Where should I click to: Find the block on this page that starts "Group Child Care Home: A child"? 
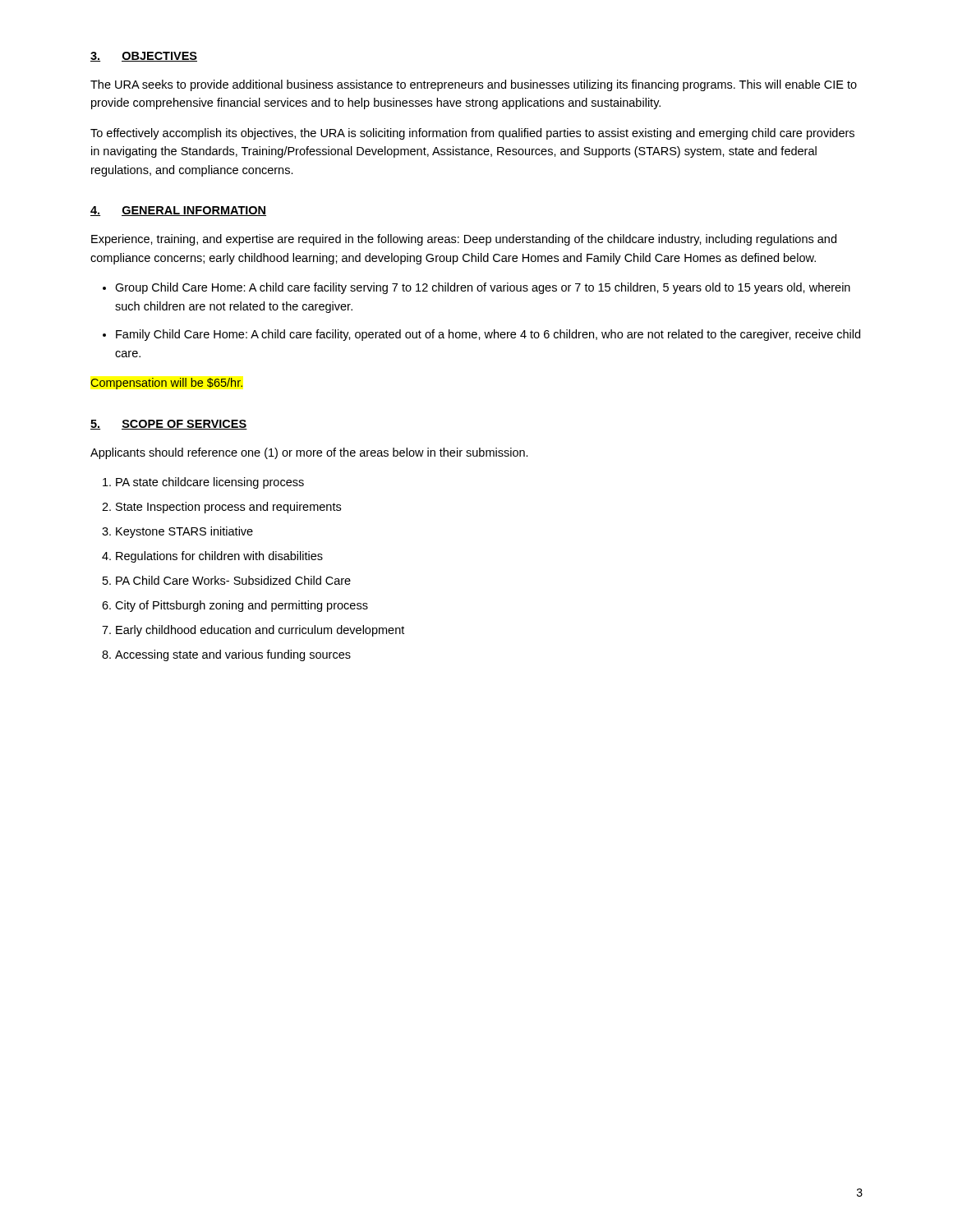[x=483, y=297]
